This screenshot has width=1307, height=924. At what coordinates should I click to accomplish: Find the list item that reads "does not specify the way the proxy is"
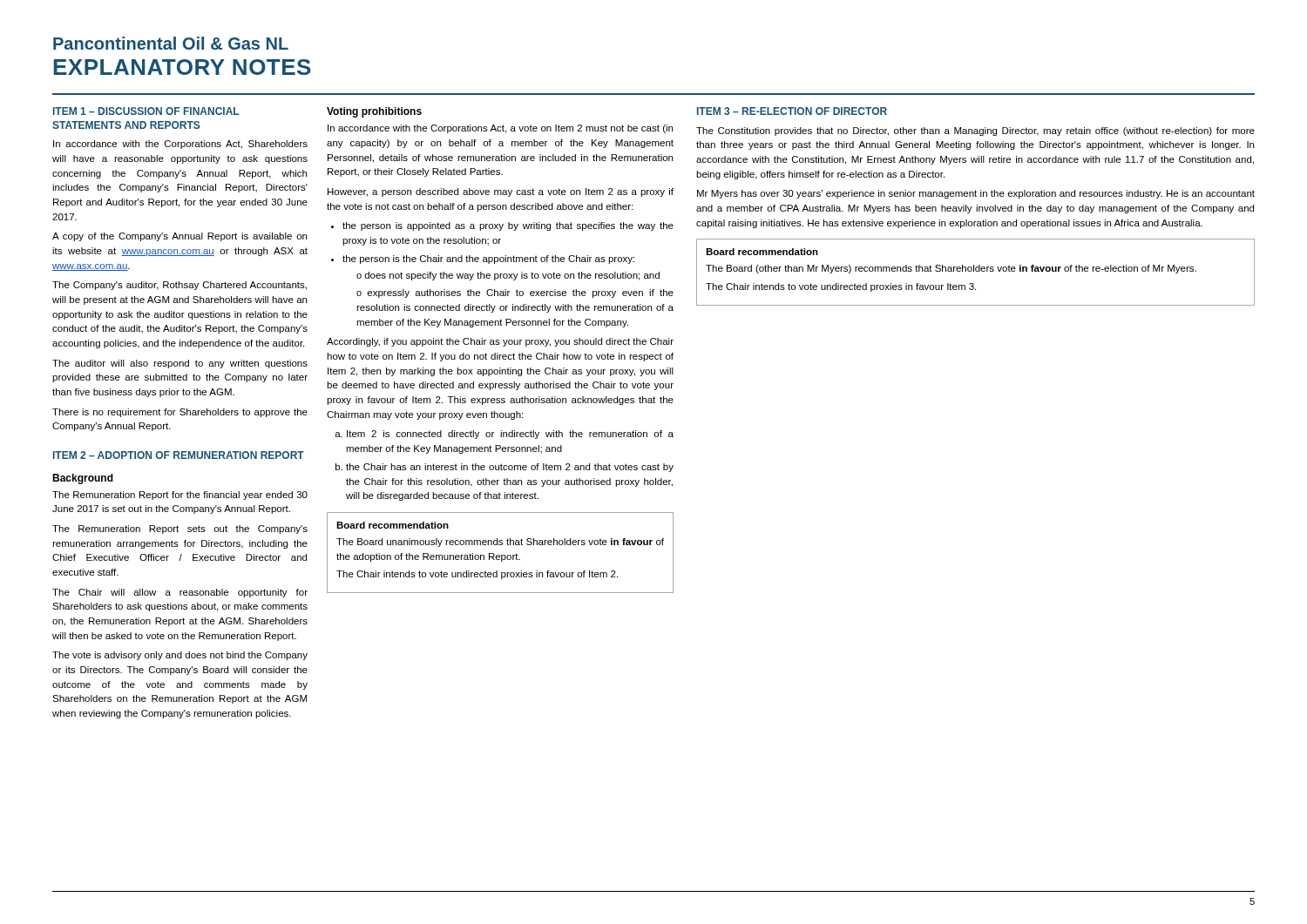click(x=512, y=275)
